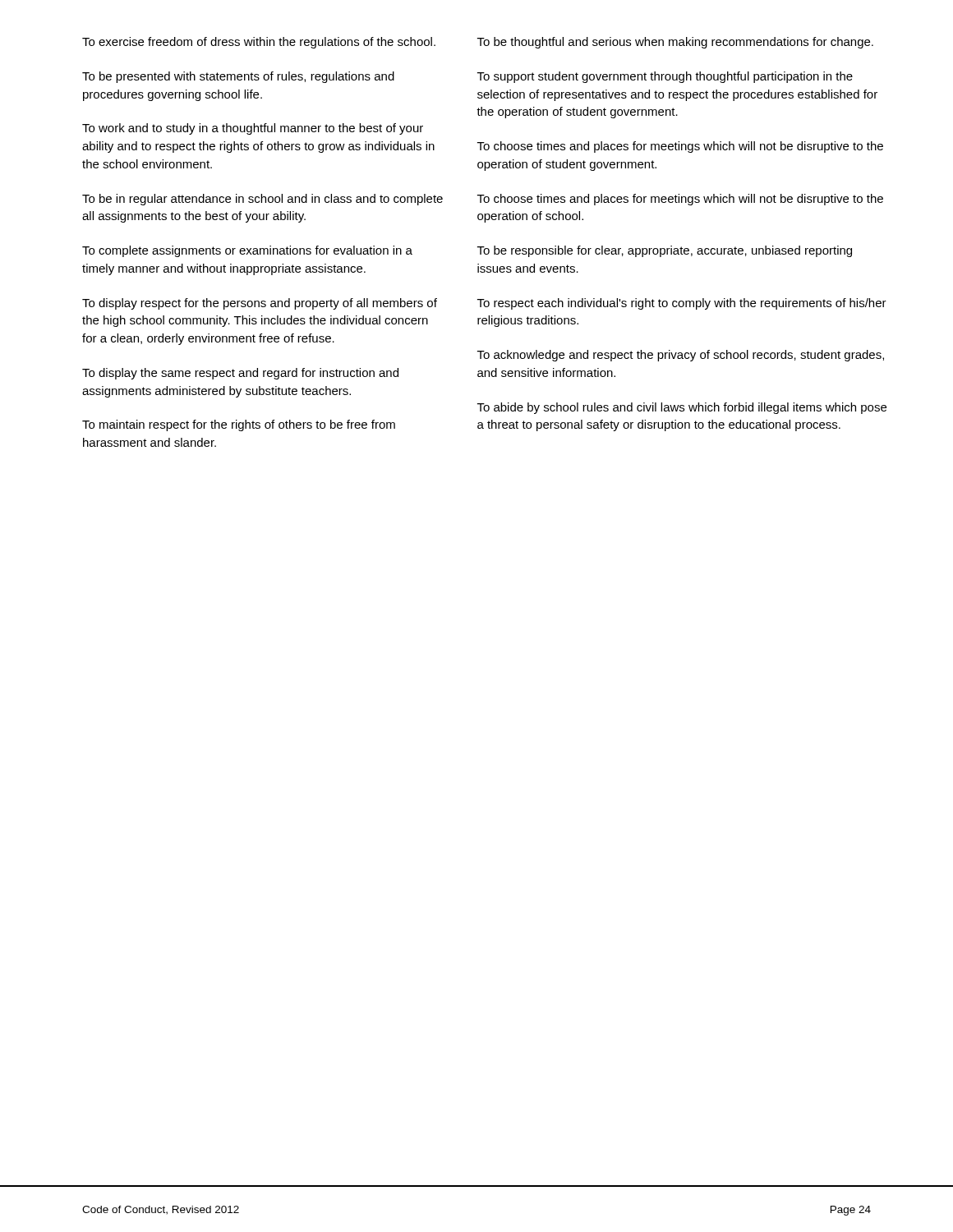Where is the passage that starts "To maintain respect for the"?
Screen dimensions: 1232x953
point(239,433)
